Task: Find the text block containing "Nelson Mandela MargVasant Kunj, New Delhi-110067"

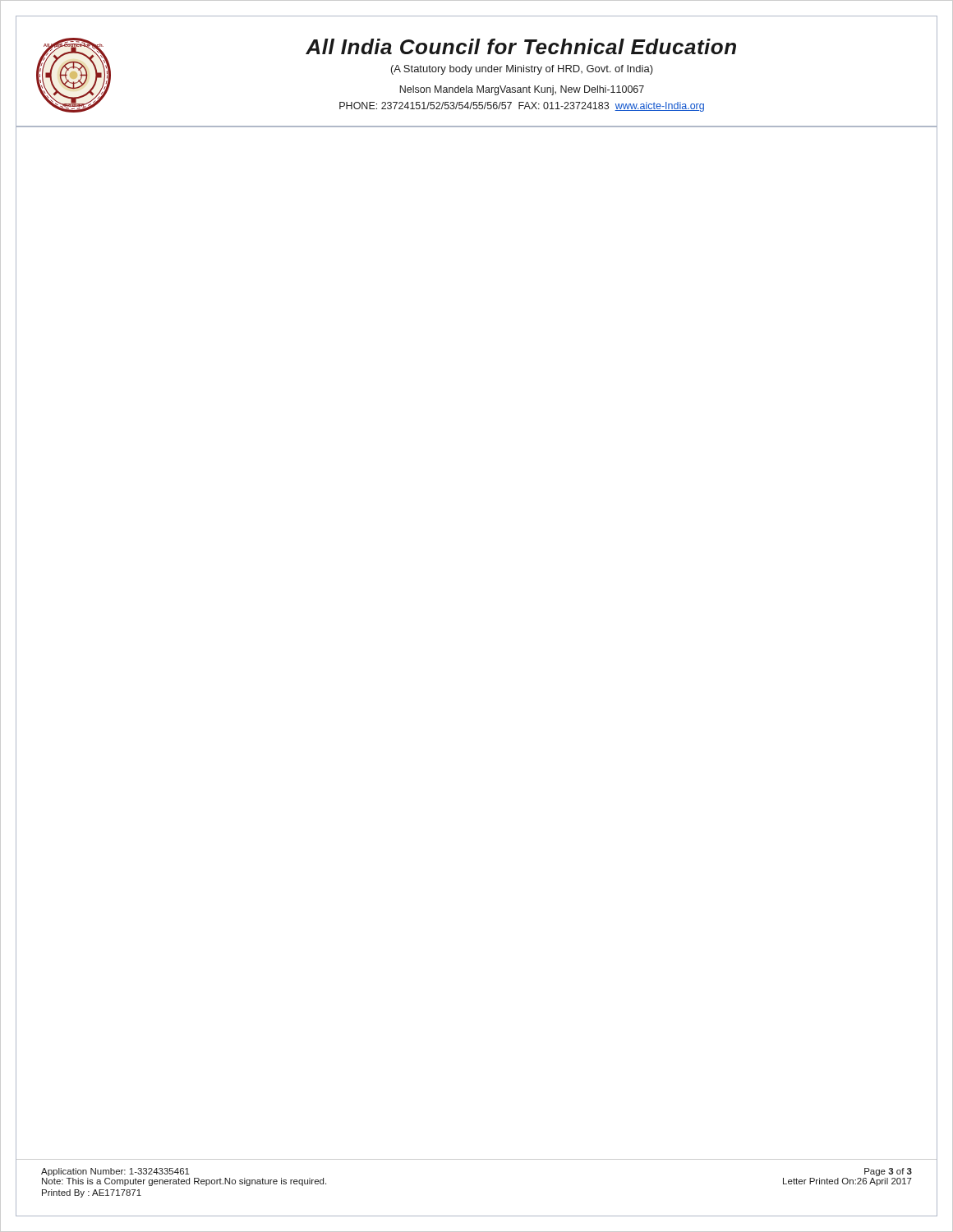Action: [x=522, y=98]
